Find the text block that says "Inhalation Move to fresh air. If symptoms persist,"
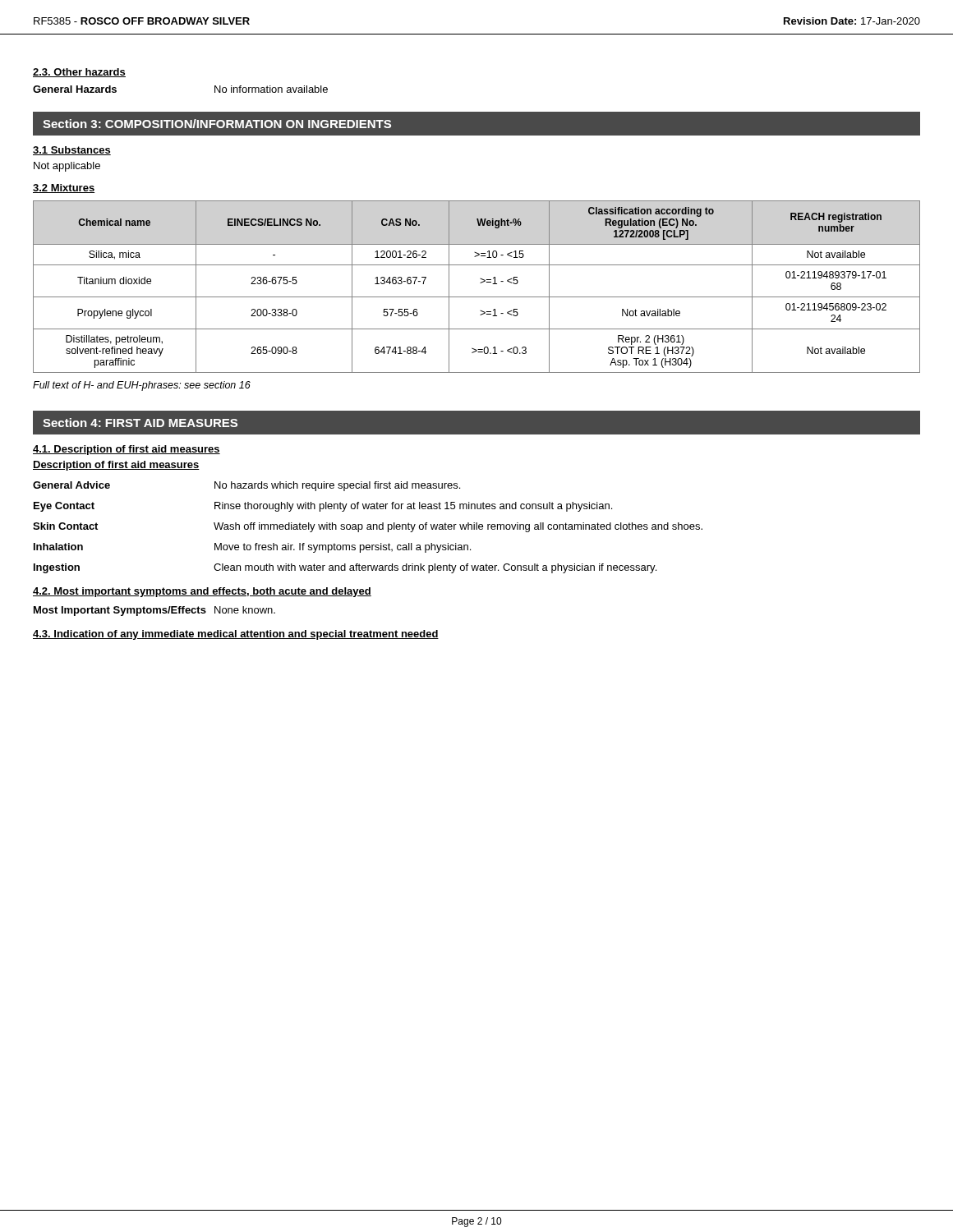The width and height of the screenshot is (953, 1232). [x=476, y=547]
